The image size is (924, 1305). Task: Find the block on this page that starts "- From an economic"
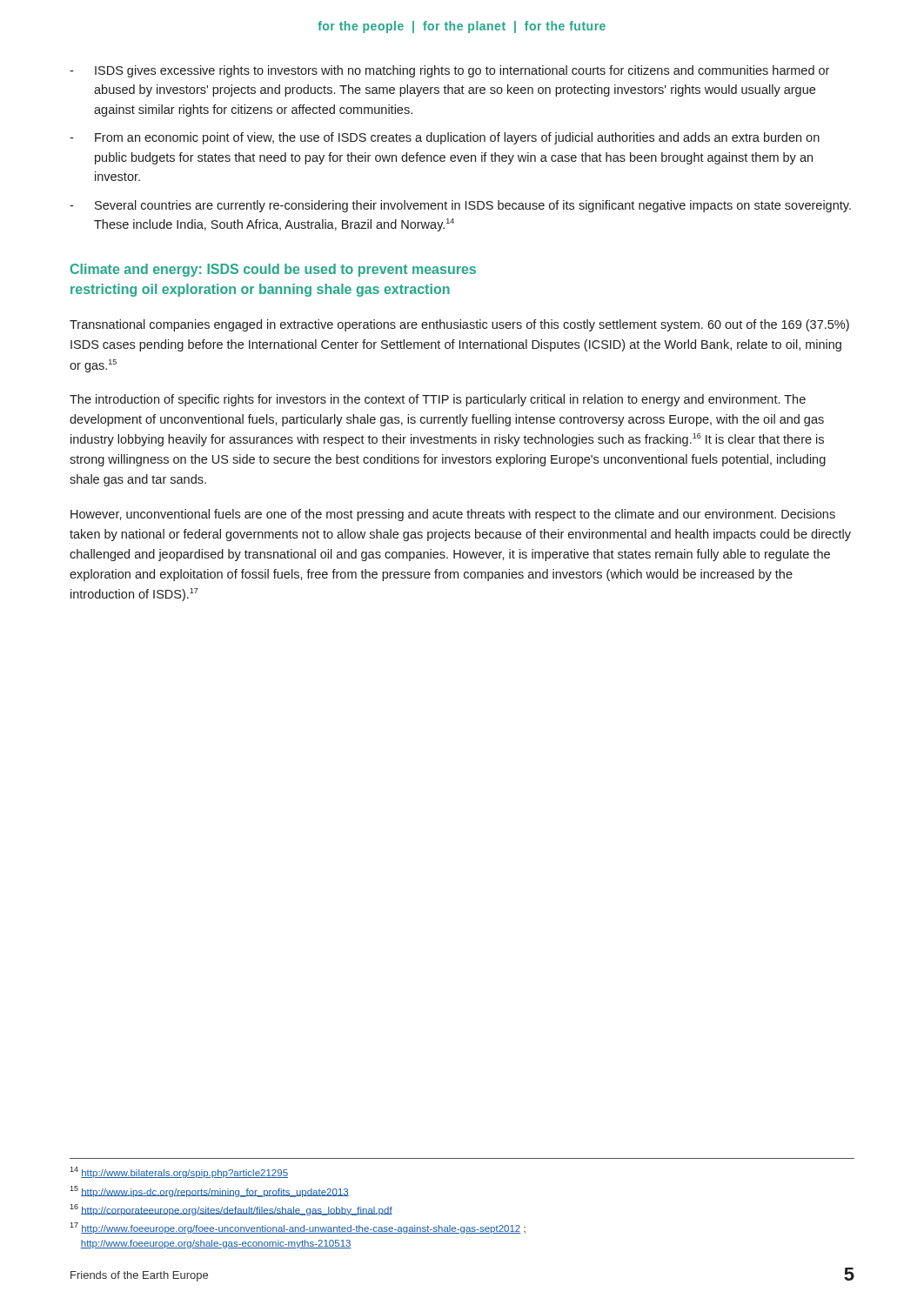[x=462, y=158]
